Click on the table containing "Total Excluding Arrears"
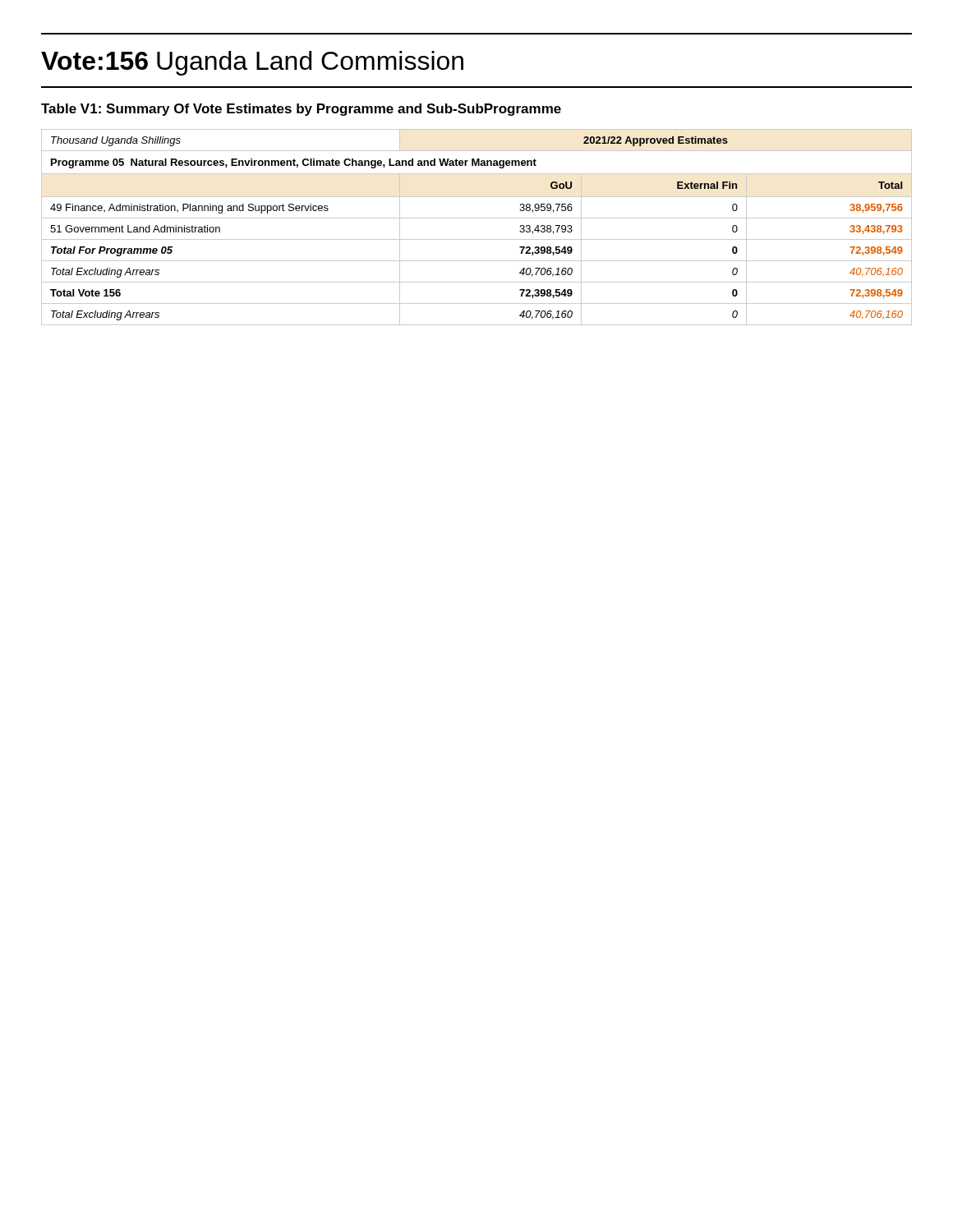The width and height of the screenshot is (953, 1232). tap(476, 227)
